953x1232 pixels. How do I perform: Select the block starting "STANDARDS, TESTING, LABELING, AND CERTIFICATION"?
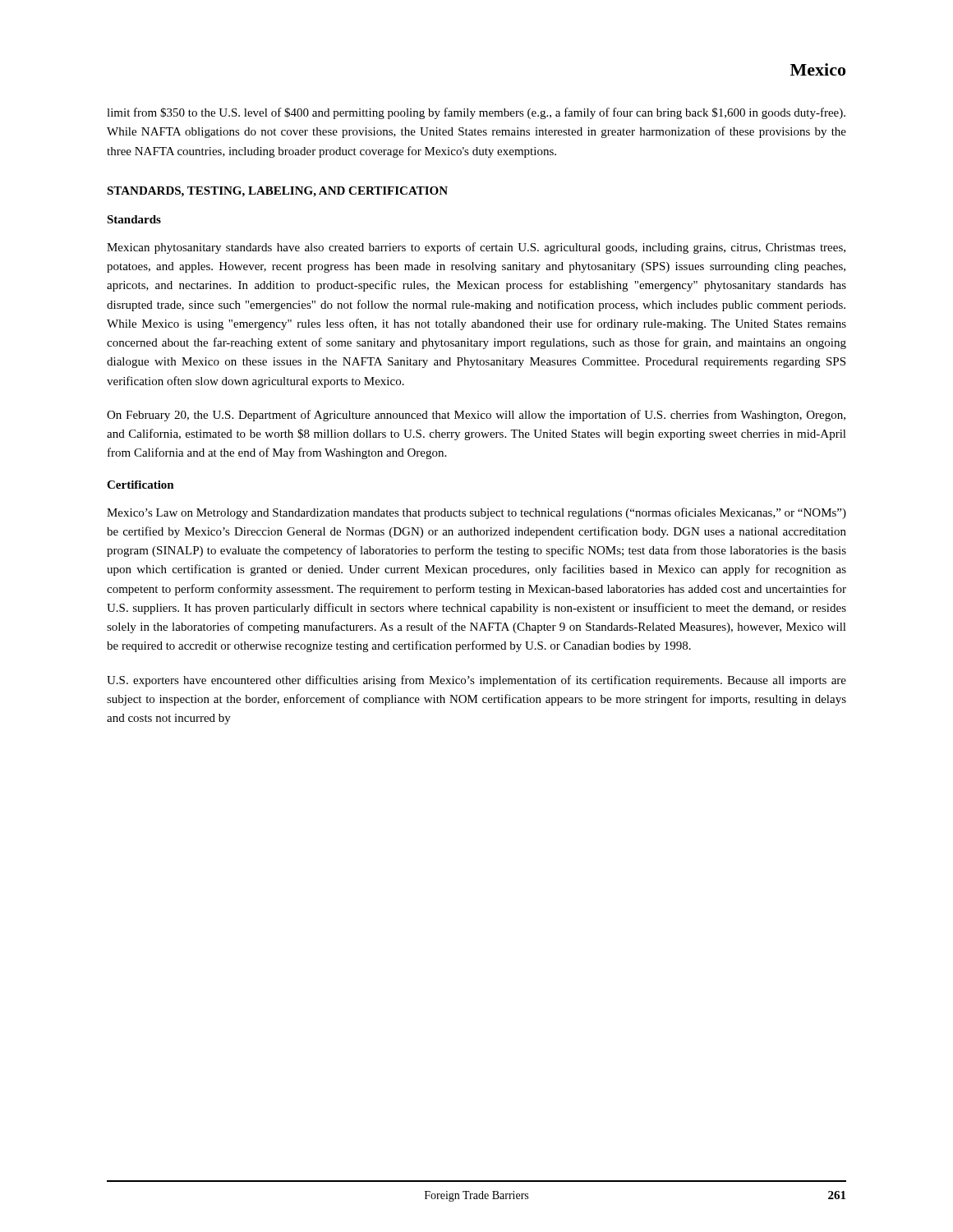click(x=277, y=190)
